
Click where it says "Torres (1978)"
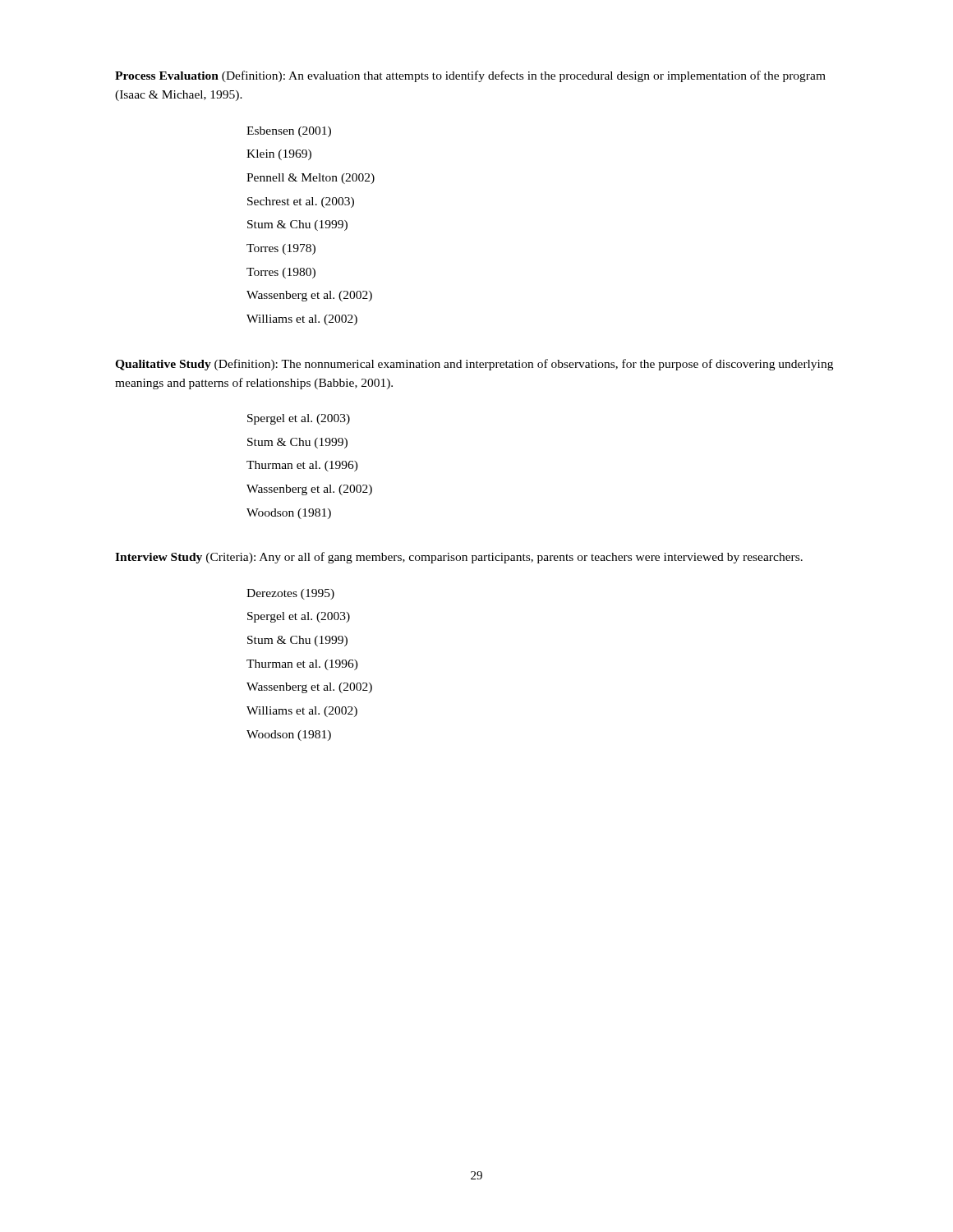281,248
